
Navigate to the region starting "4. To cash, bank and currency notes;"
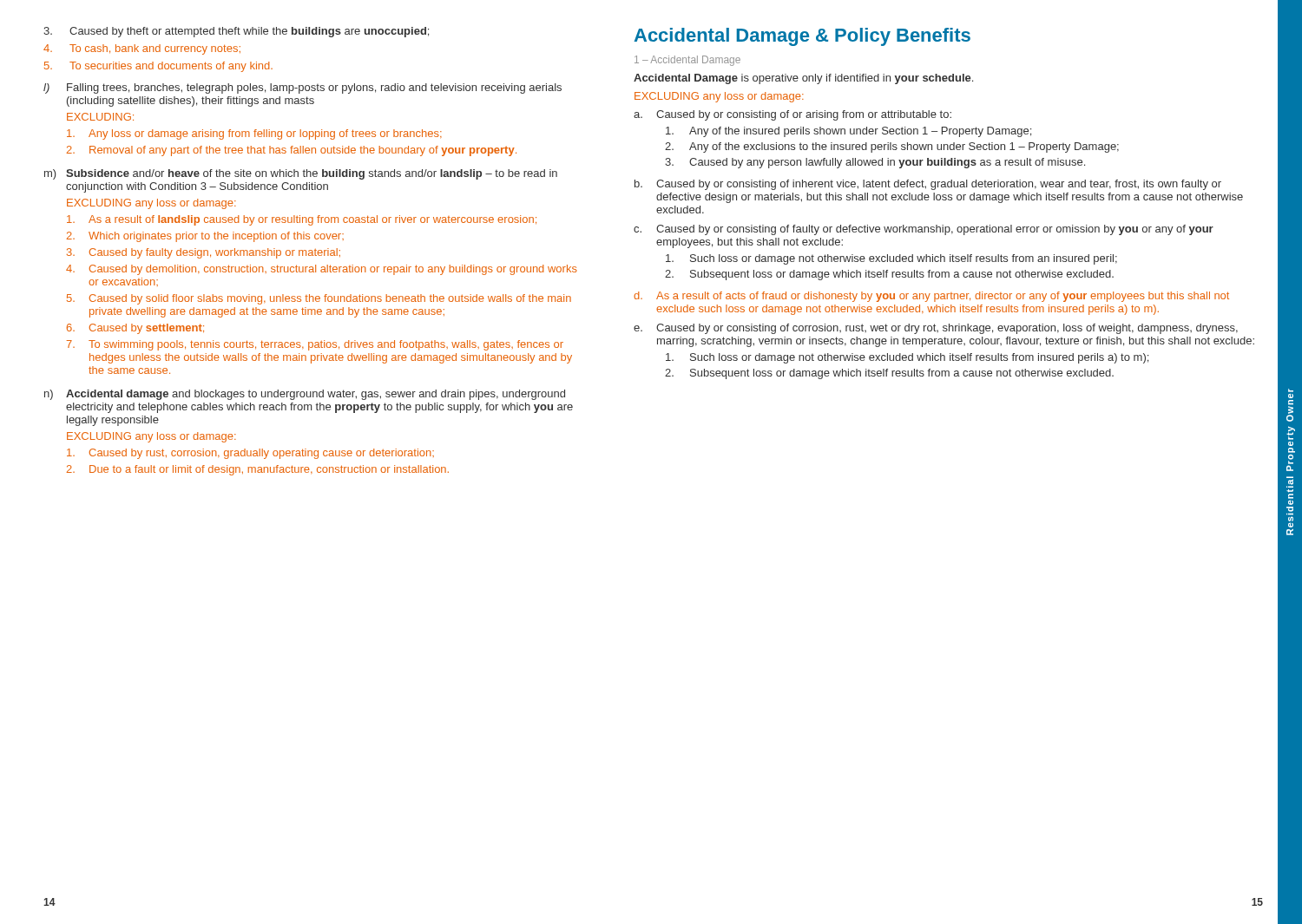pyautogui.click(x=142, y=48)
